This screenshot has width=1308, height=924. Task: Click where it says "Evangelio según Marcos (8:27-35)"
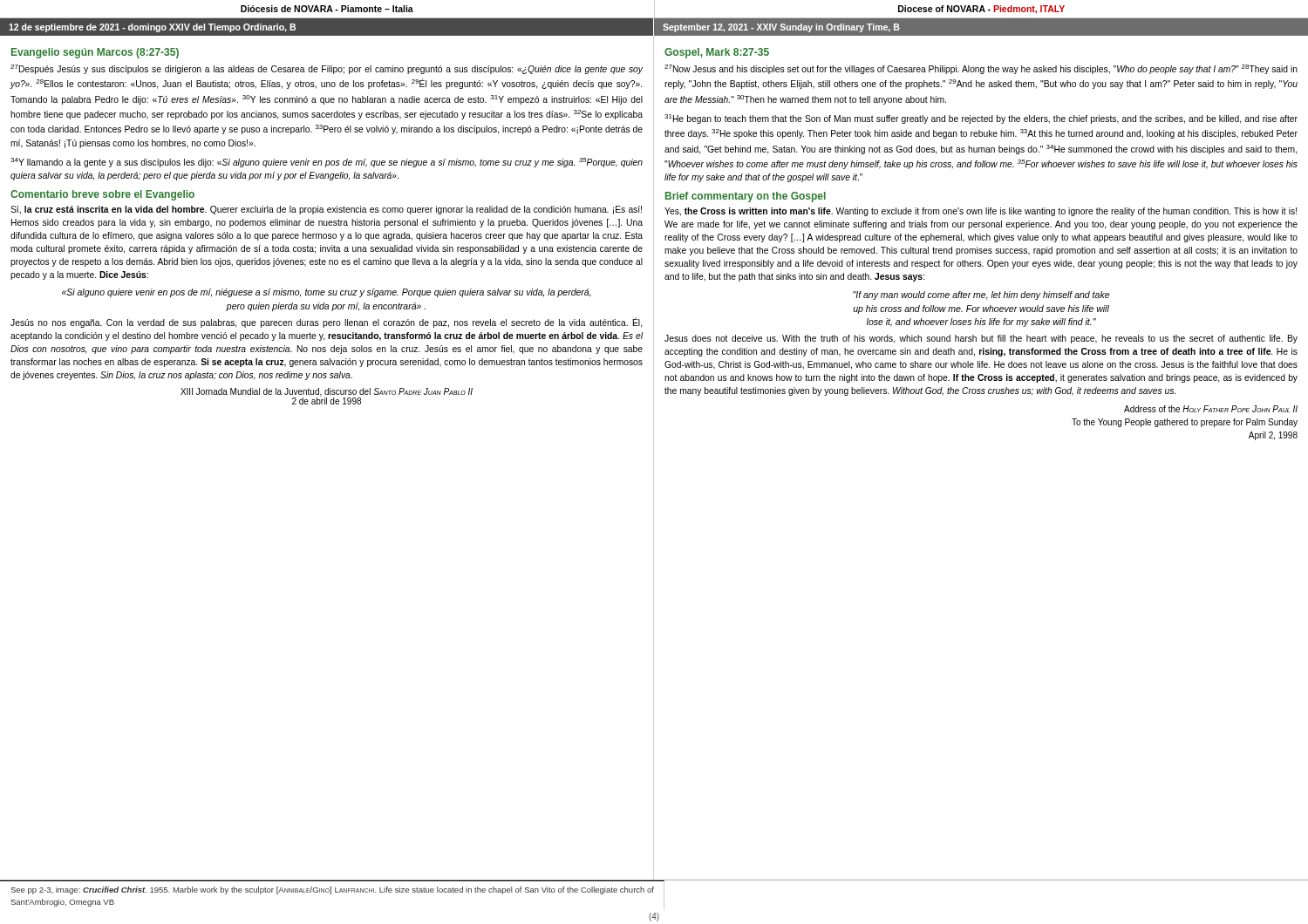pyautogui.click(x=95, y=52)
